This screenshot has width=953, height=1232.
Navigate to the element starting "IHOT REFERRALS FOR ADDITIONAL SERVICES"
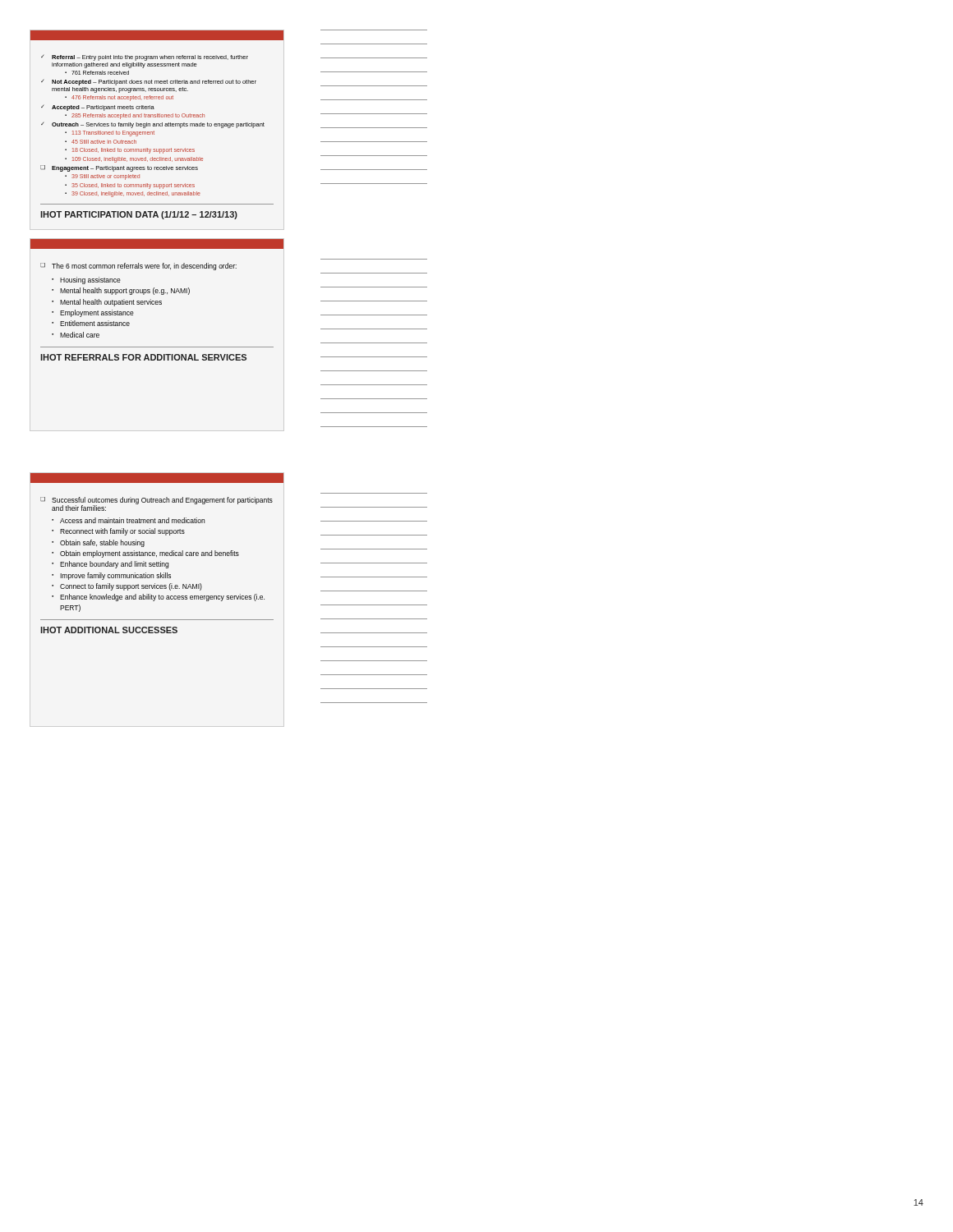point(144,357)
